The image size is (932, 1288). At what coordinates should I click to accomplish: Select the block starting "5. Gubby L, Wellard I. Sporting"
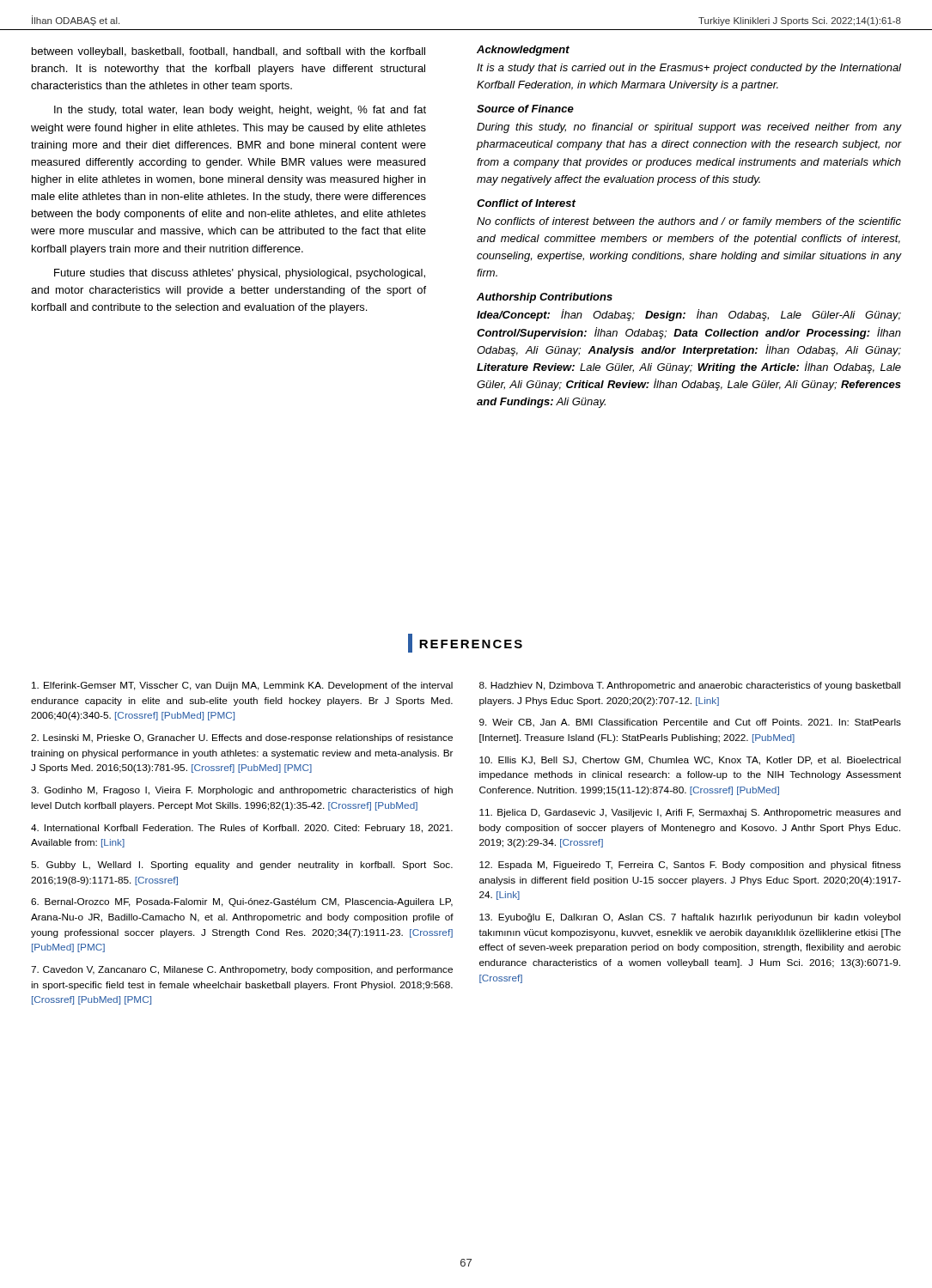click(x=242, y=872)
